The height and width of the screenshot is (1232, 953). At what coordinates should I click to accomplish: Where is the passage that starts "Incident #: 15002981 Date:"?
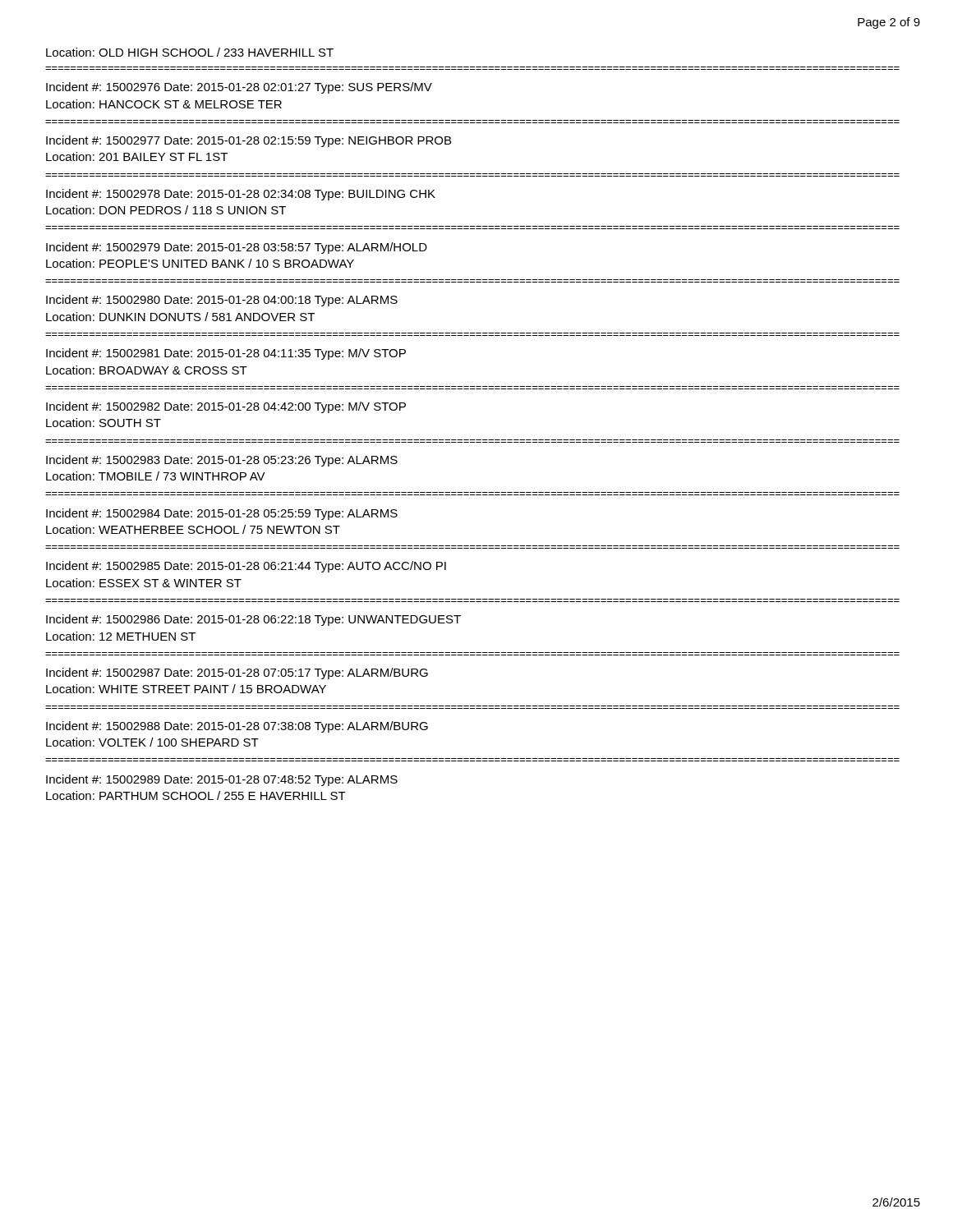pyautogui.click(x=226, y=354)
